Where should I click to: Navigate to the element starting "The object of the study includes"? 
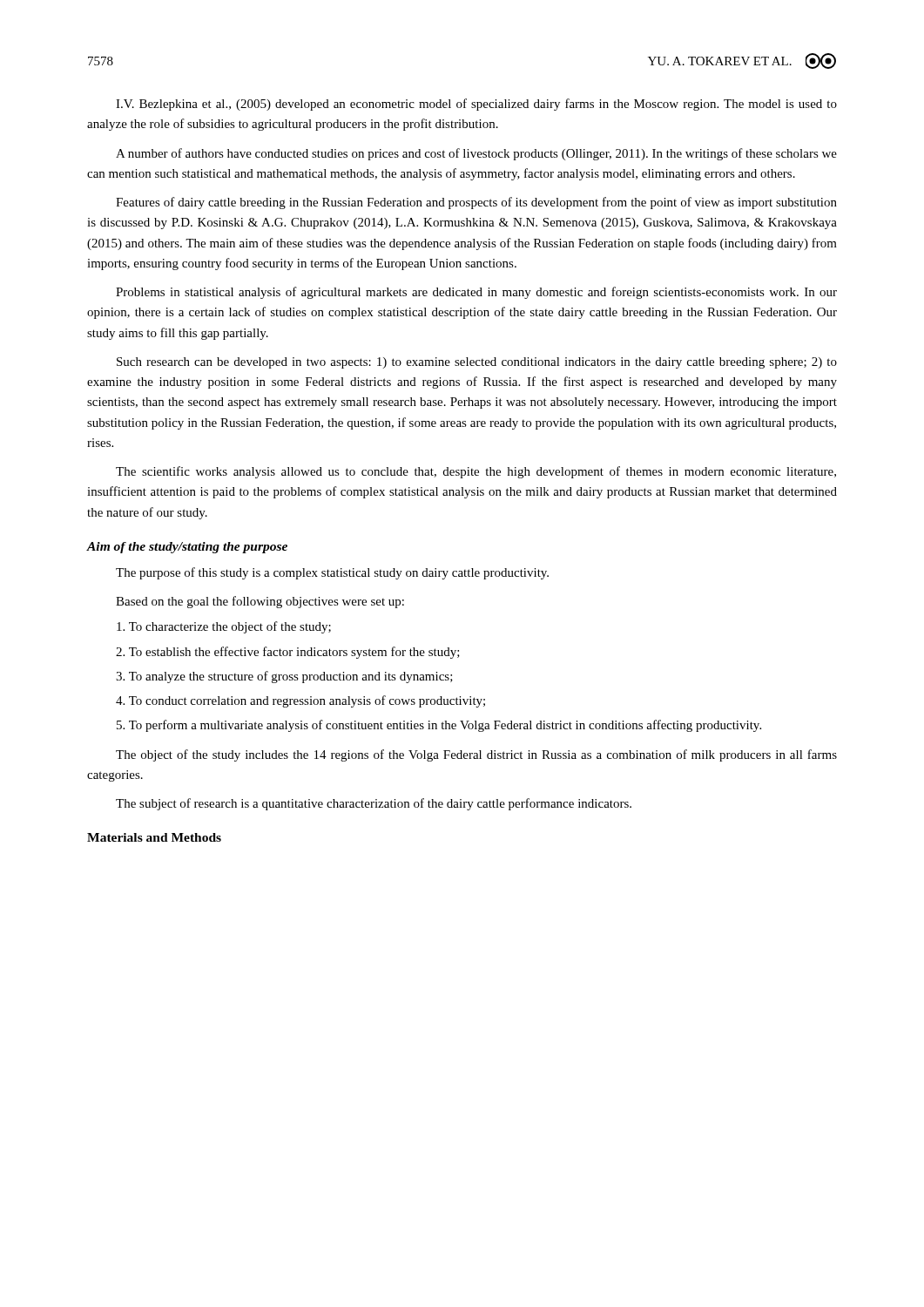click(x=462, y=765)
